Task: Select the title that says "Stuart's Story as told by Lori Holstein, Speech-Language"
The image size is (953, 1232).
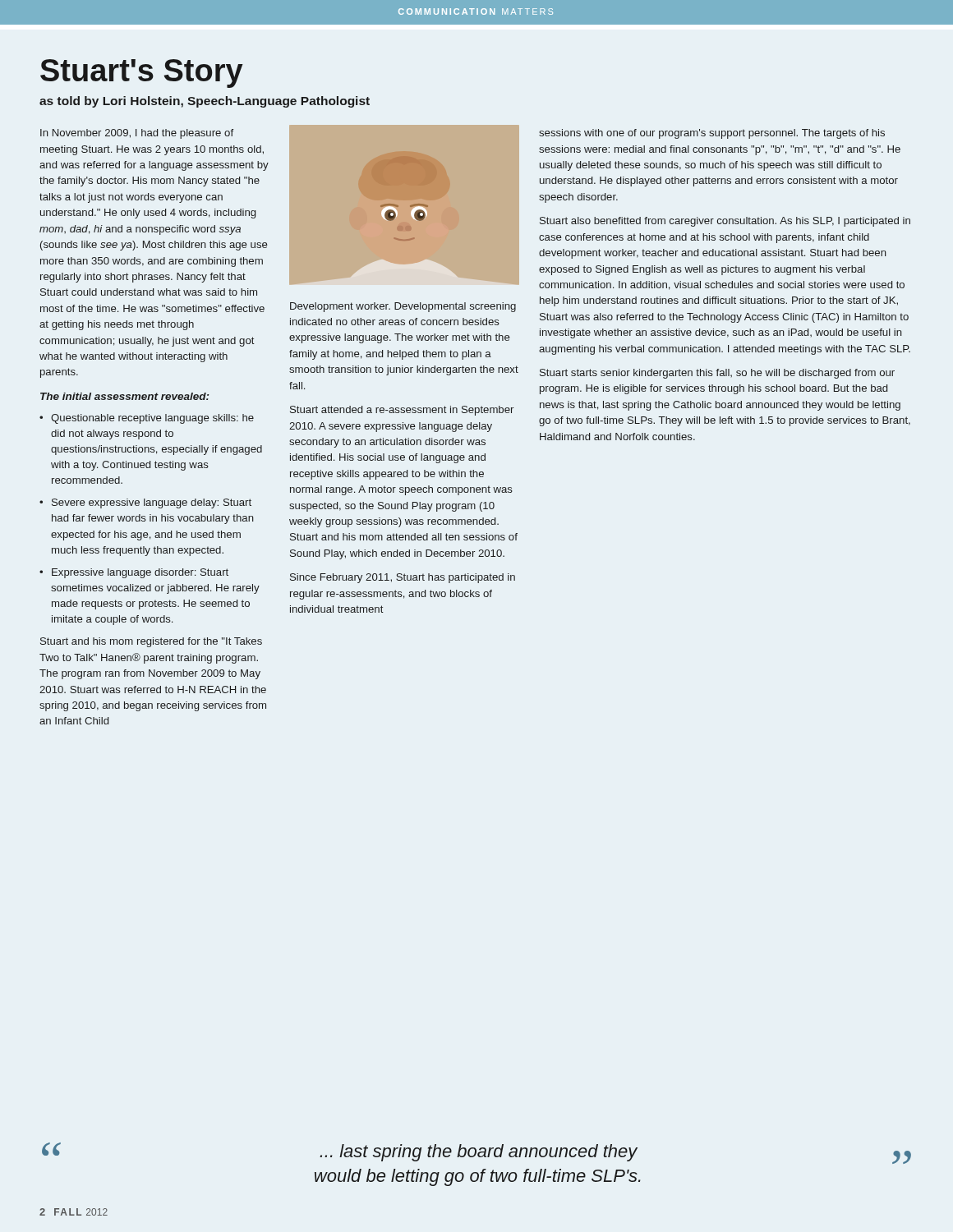Action: coord(142,74)
